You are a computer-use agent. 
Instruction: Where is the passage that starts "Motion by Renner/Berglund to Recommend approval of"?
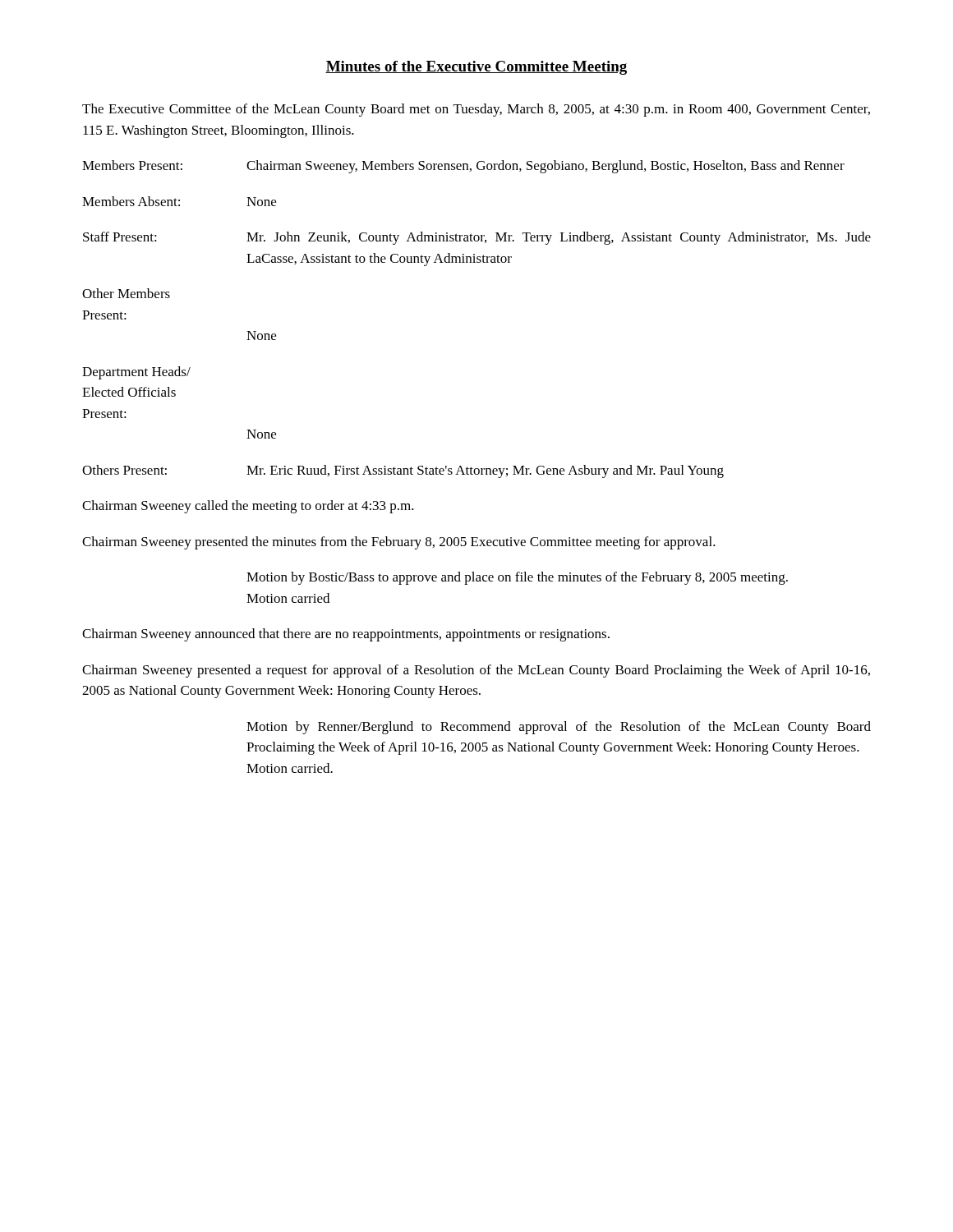coord(559,747)
